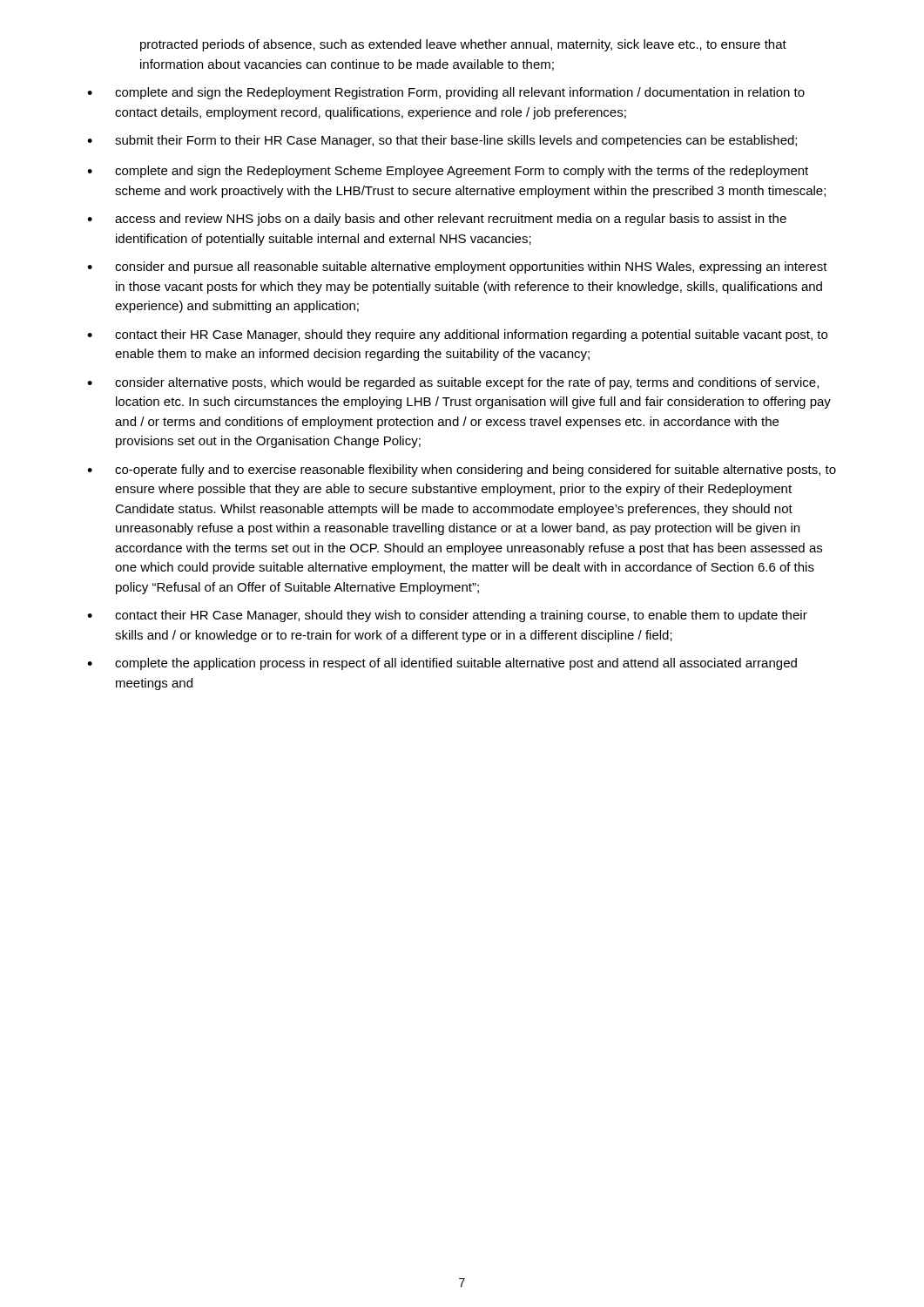924x1307 pixels.
Task: Select the region starting "• consider and"
Action: [x=462, y=287]
